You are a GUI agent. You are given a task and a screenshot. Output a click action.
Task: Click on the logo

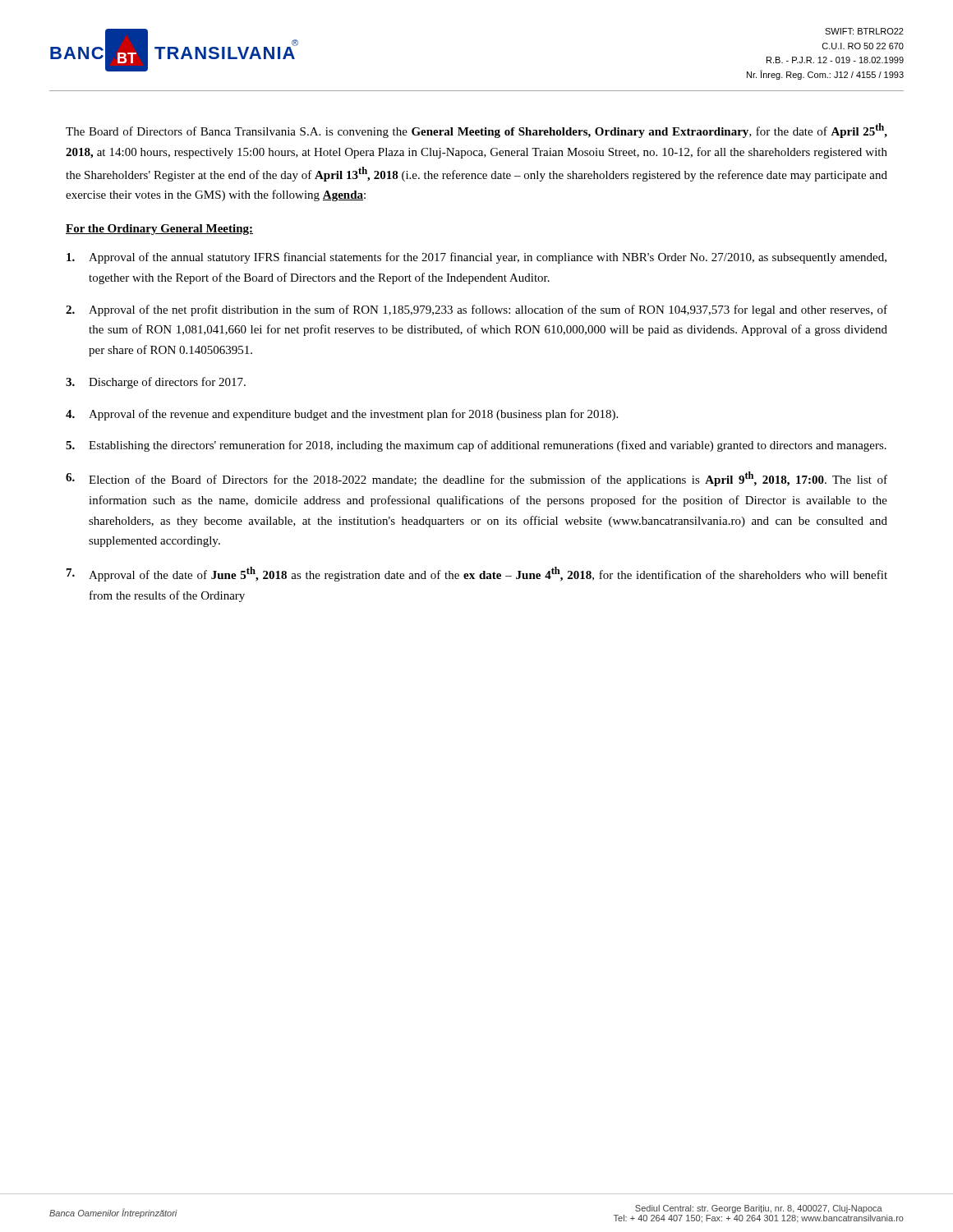click(x=177, y=53)
